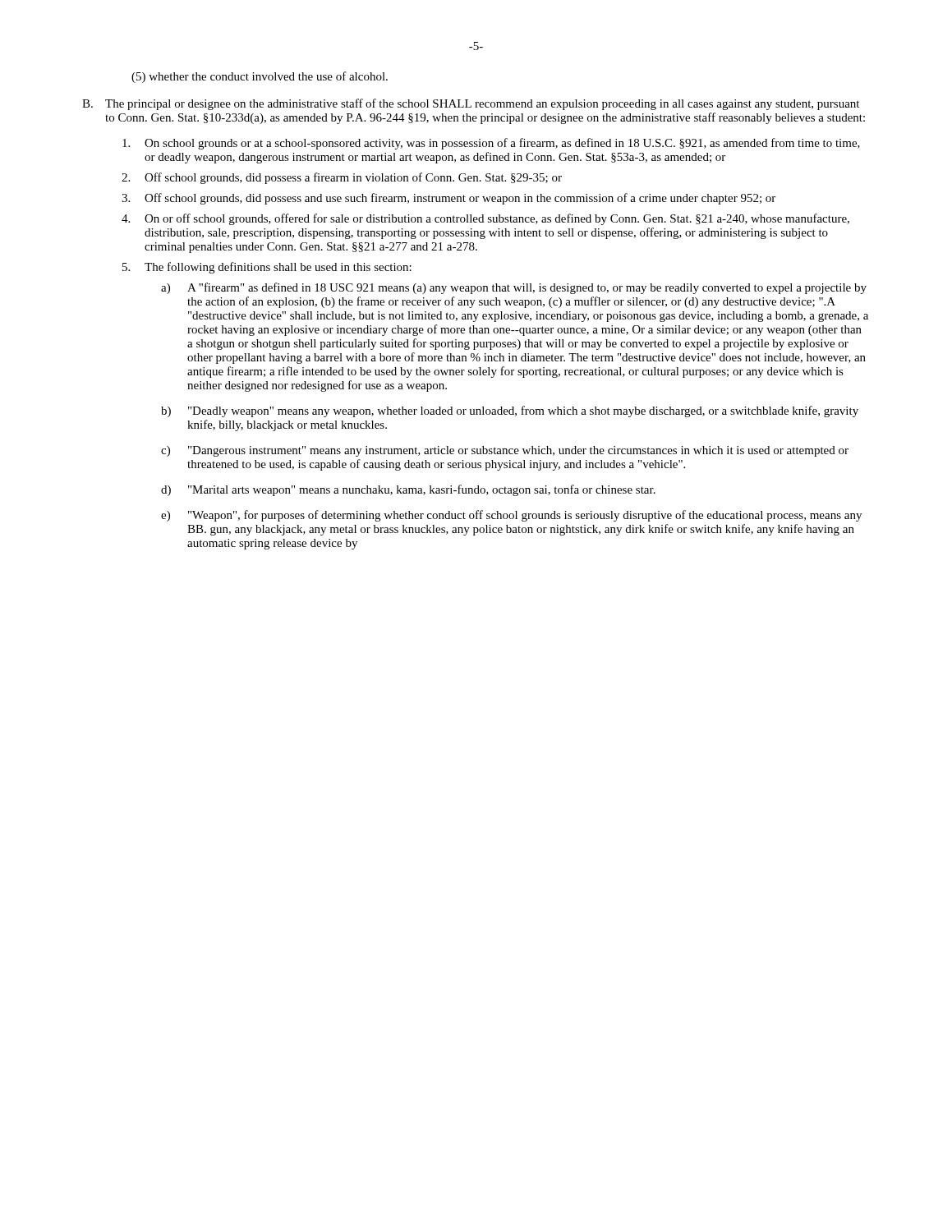Locate the block of text that opens with "(5) whether the conduct involved the use"
Viewport: 952px width, 1232px height.
point(260,76)
